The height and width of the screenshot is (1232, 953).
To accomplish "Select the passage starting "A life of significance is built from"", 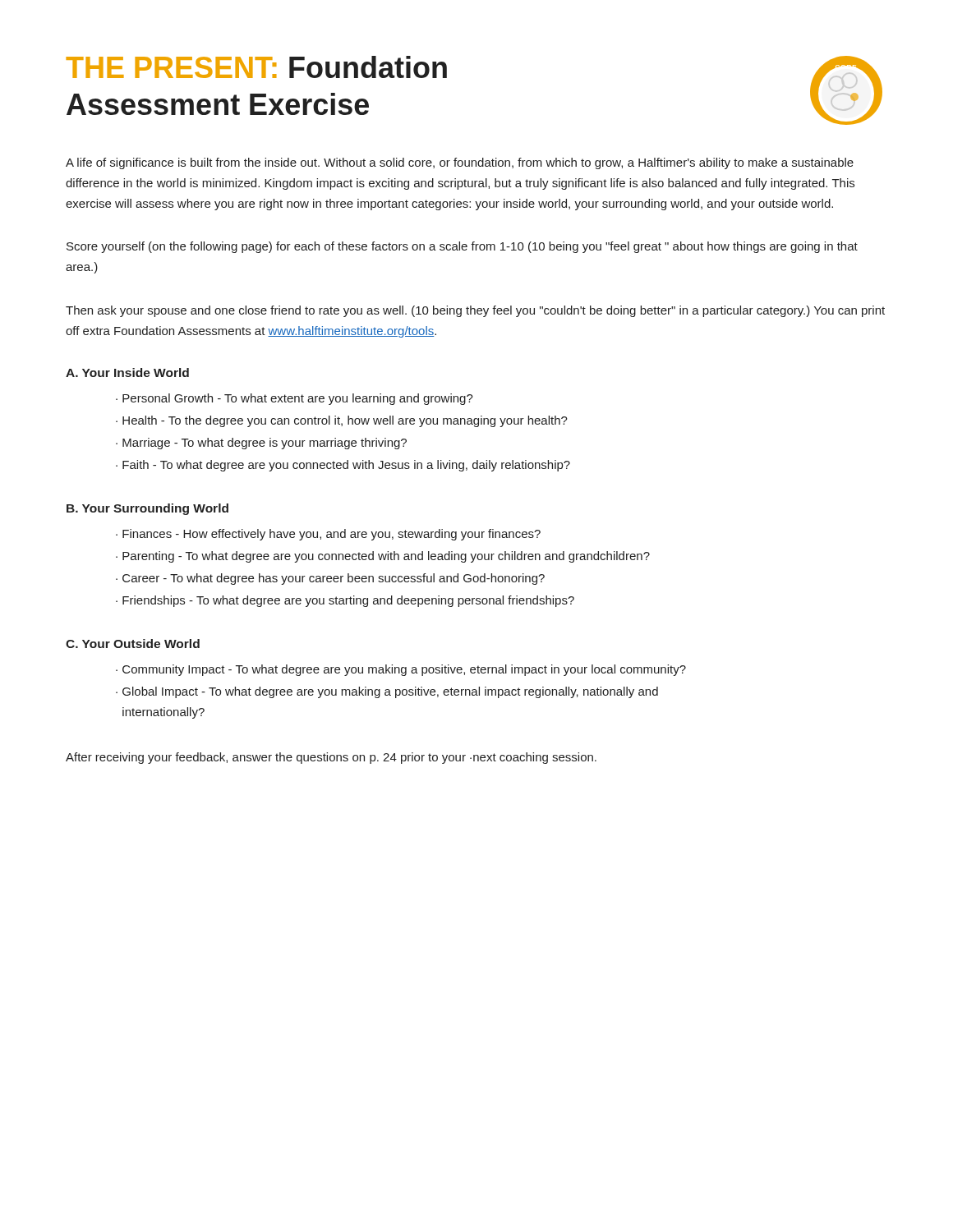I will [x=460, y=183].
